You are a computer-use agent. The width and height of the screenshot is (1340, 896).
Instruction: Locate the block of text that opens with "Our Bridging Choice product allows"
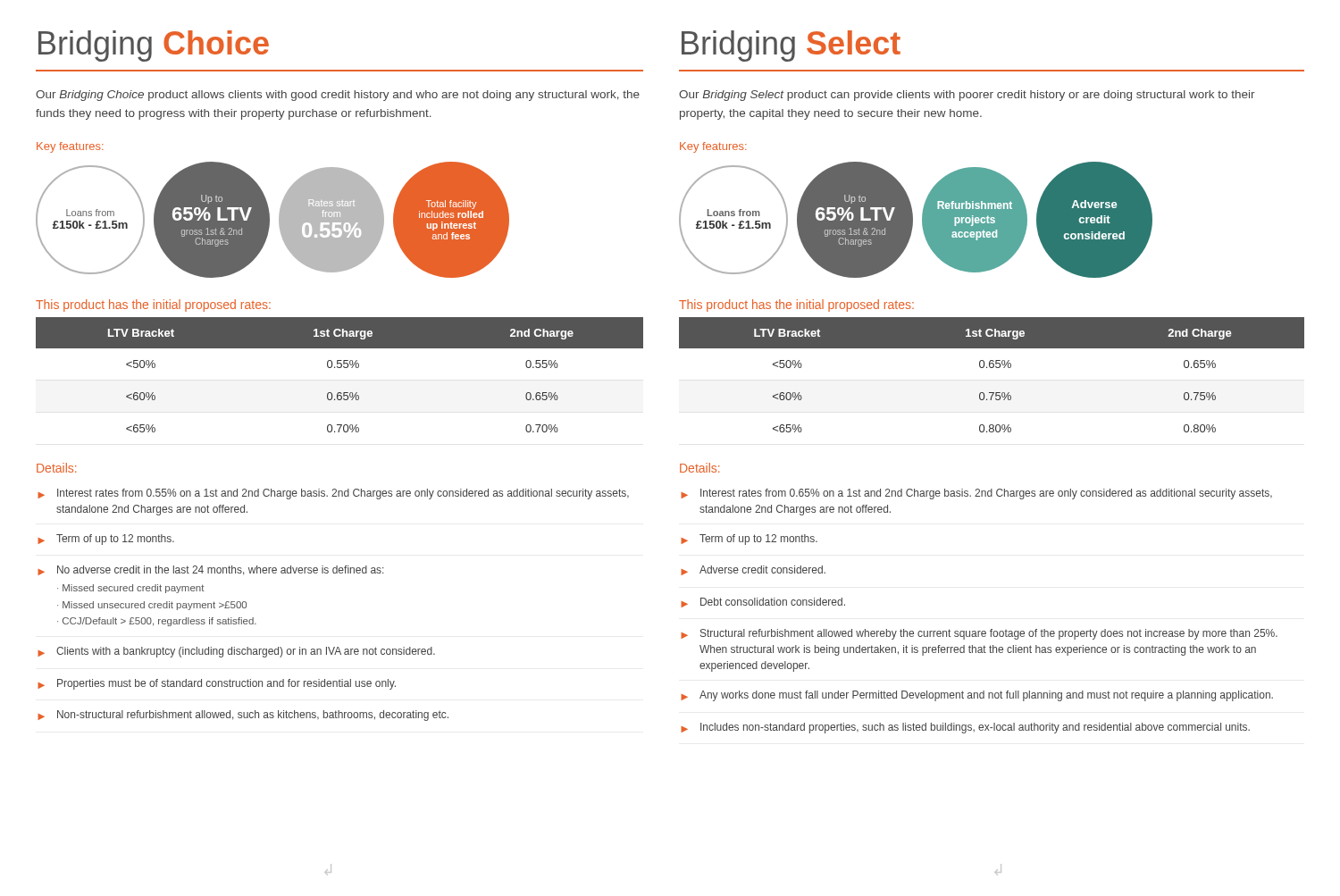click(x=339, y=104)
